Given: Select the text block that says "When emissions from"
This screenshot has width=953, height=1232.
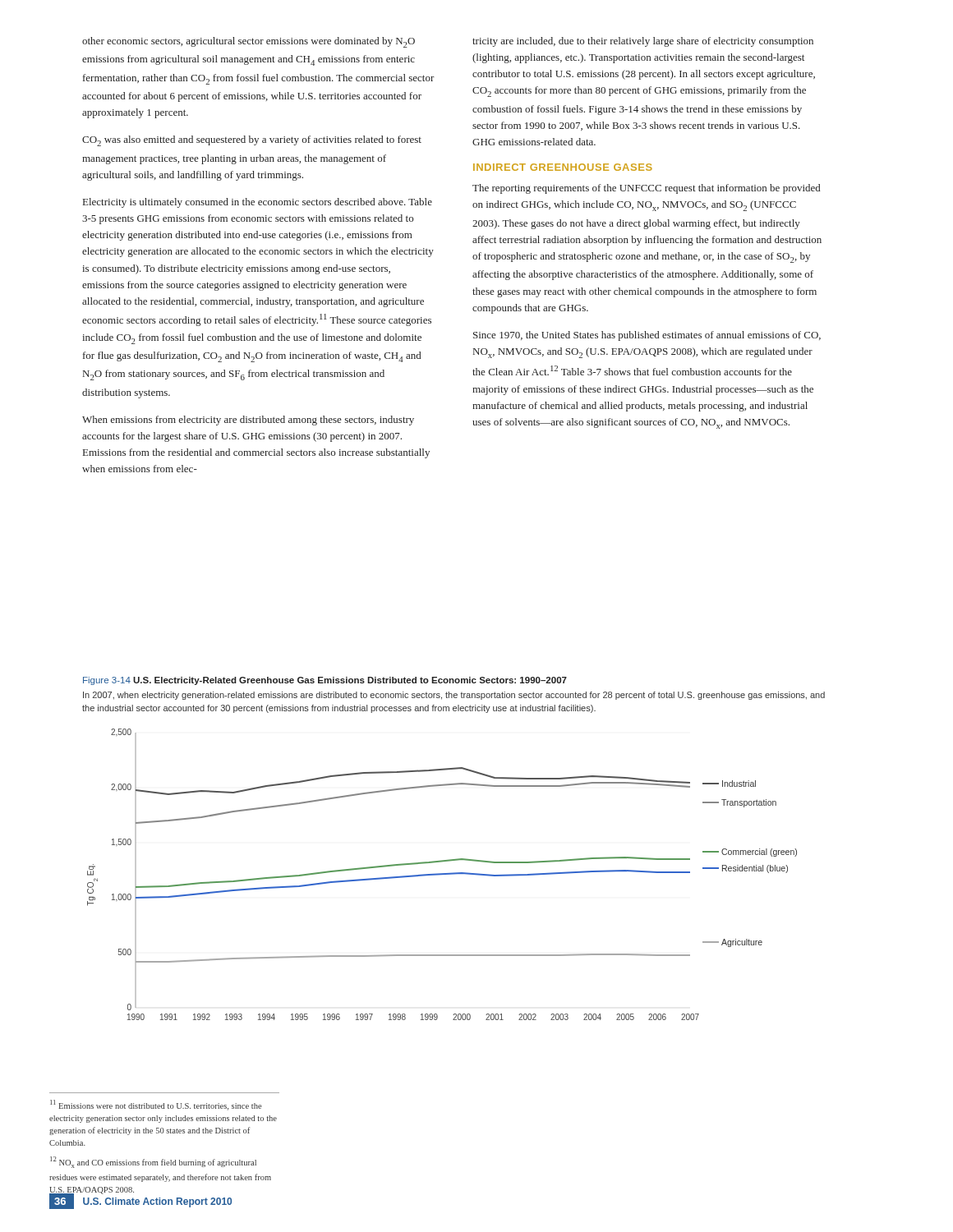Looking at the screenshot, I should point(256,444).
